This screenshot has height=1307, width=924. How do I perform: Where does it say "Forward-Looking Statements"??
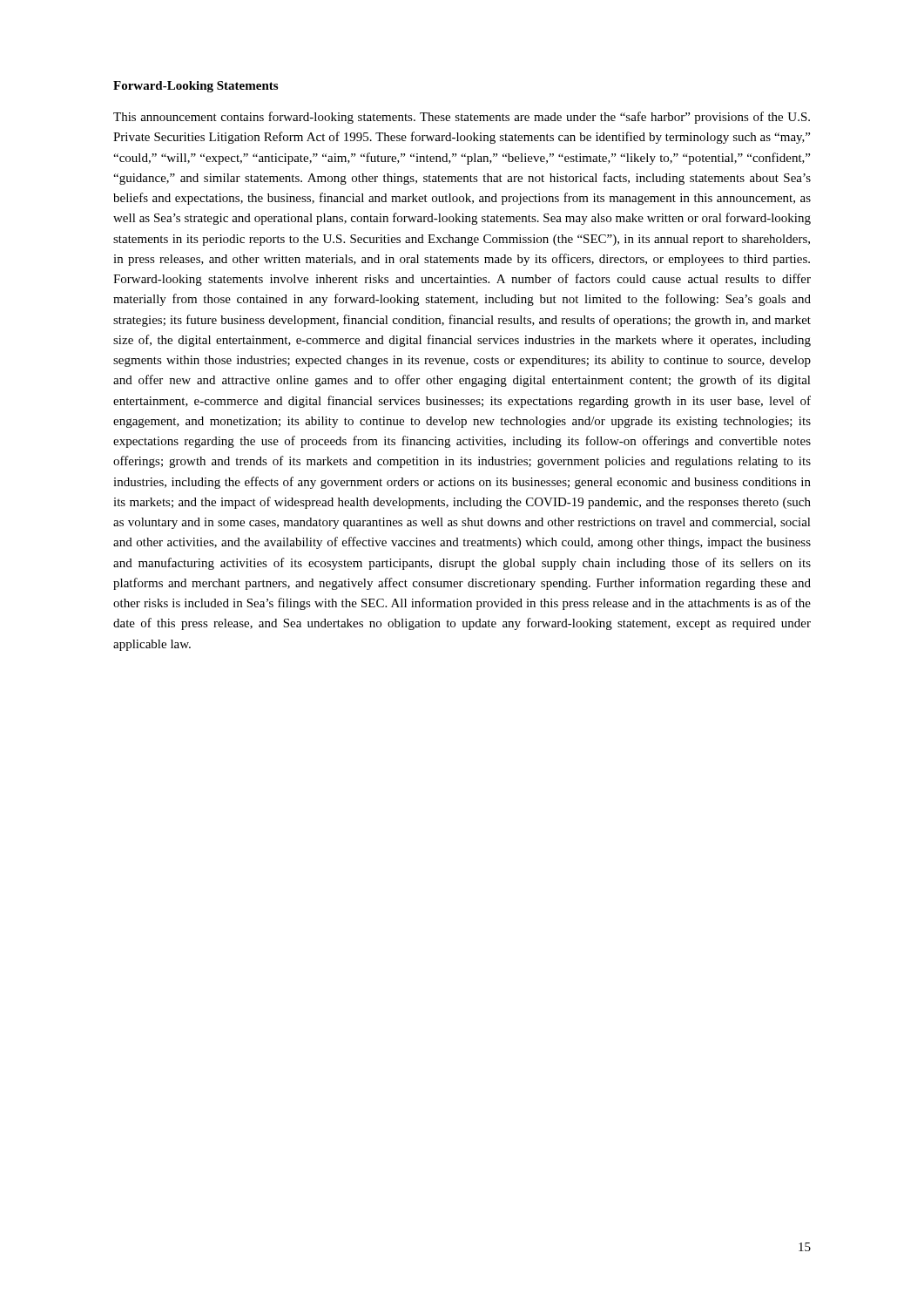tap(196, 87)
